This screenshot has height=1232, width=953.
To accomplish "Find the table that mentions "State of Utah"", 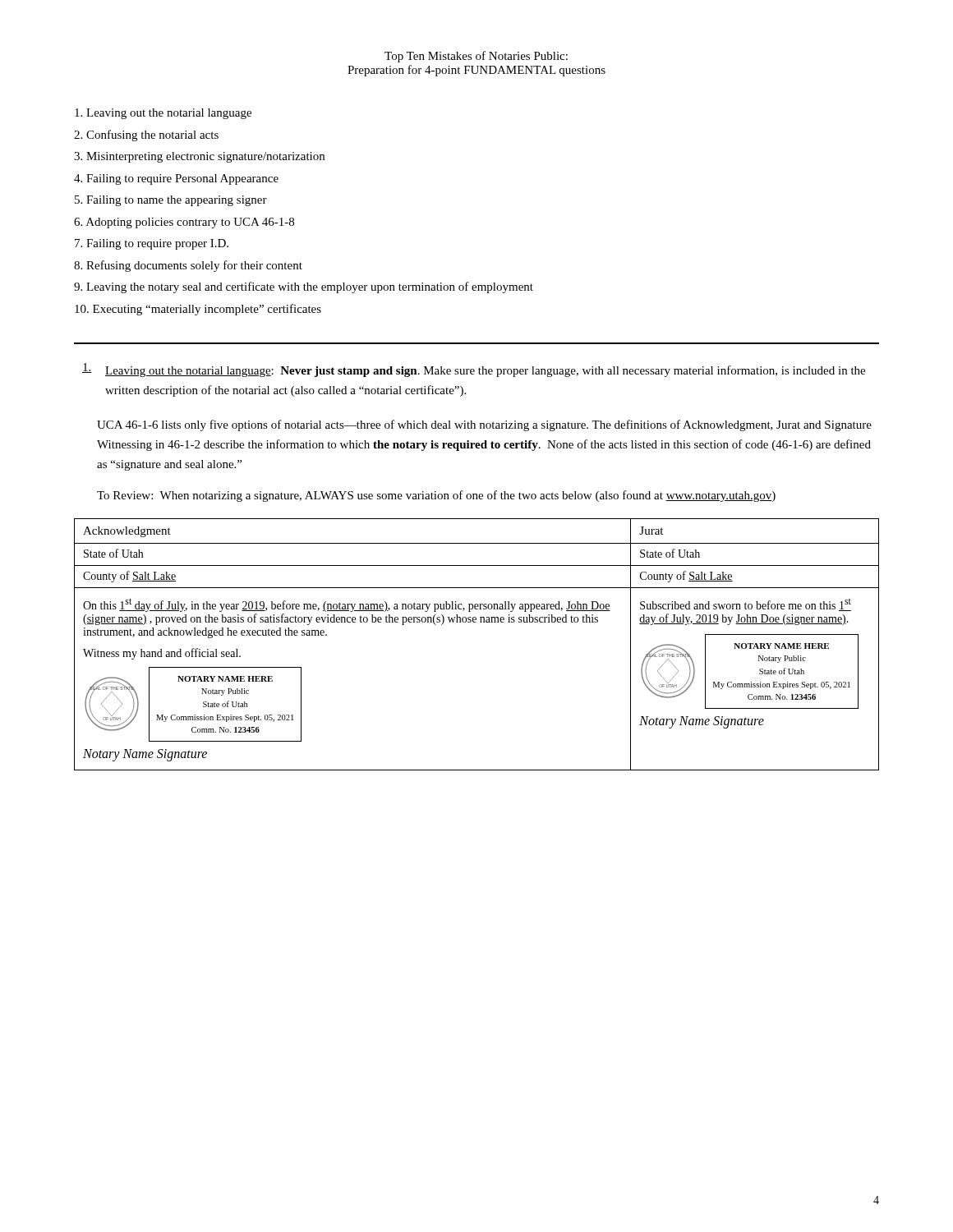I will point(476,644).
